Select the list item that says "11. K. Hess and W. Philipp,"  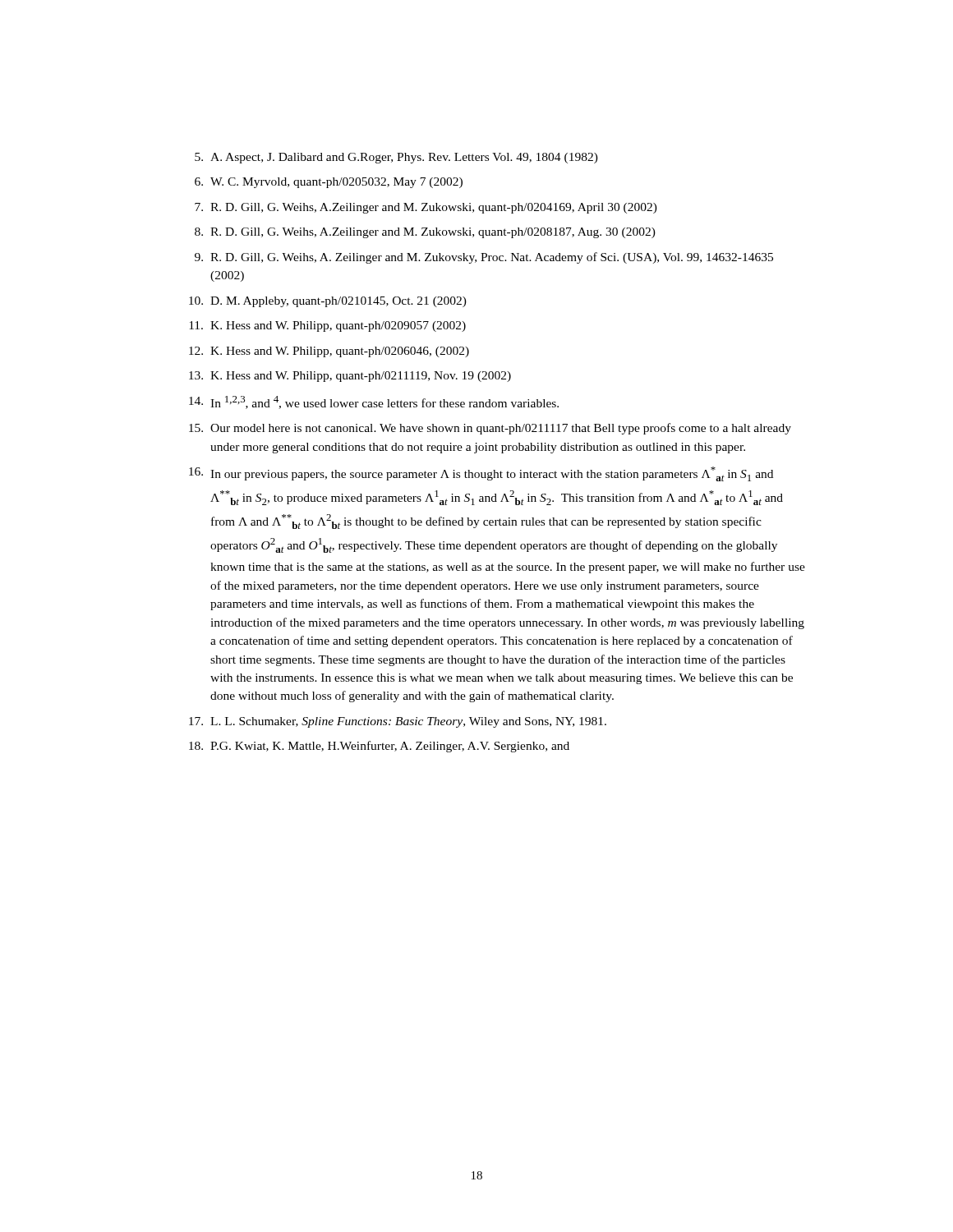[x=327, y=326]
